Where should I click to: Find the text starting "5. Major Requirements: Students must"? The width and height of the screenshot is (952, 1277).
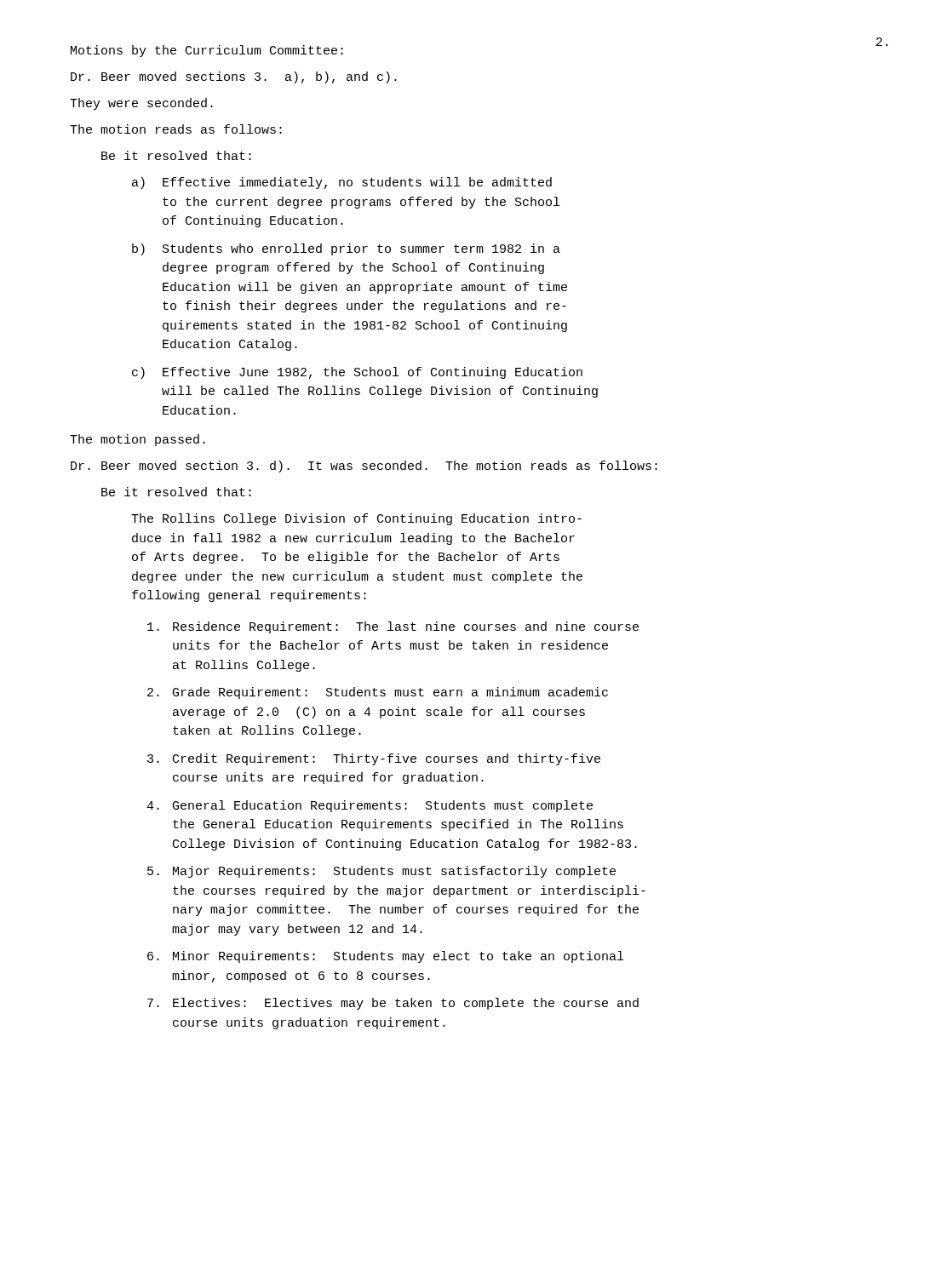(397, 902)
